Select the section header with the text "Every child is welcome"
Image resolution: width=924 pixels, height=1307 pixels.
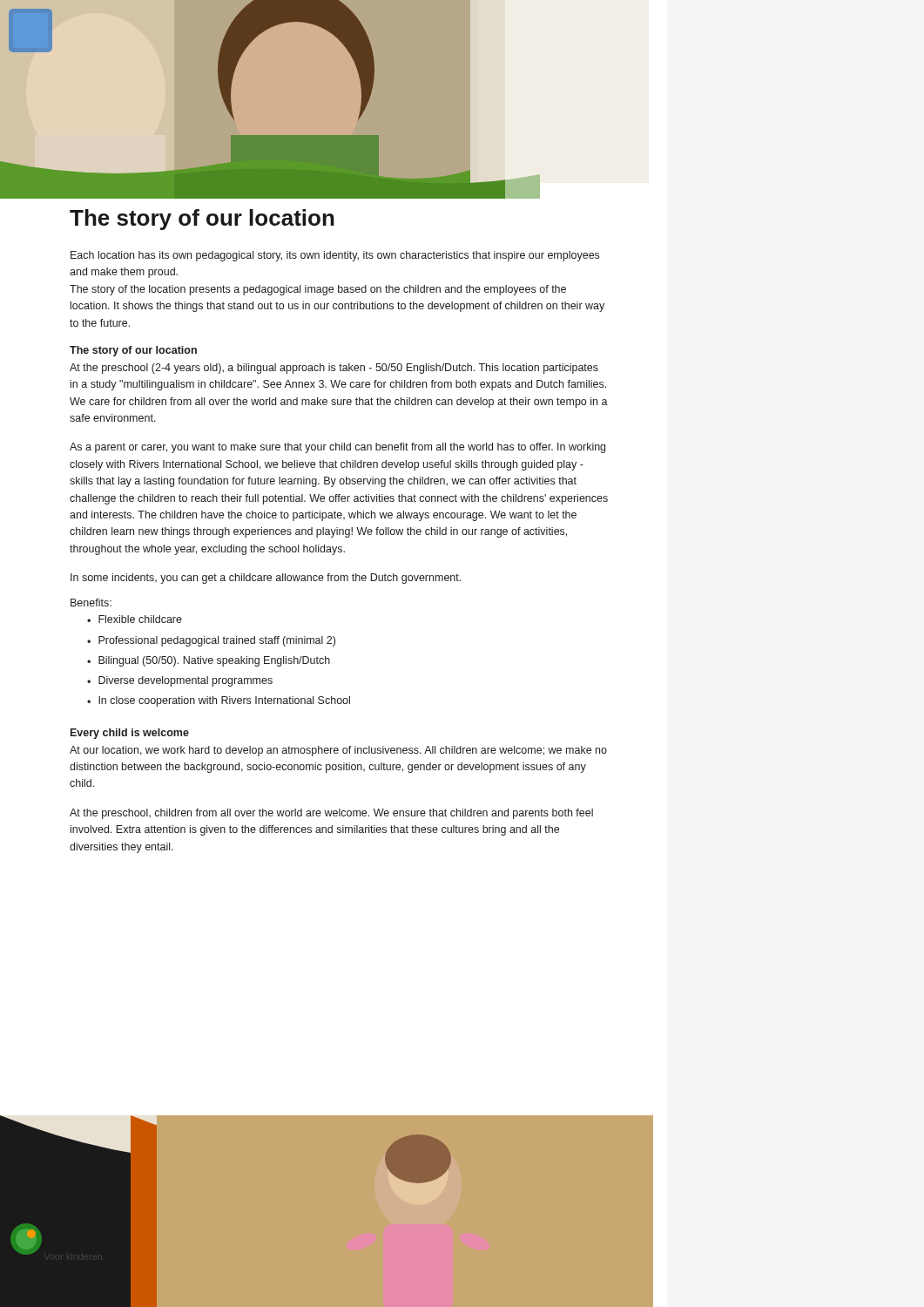click(129, 733)
